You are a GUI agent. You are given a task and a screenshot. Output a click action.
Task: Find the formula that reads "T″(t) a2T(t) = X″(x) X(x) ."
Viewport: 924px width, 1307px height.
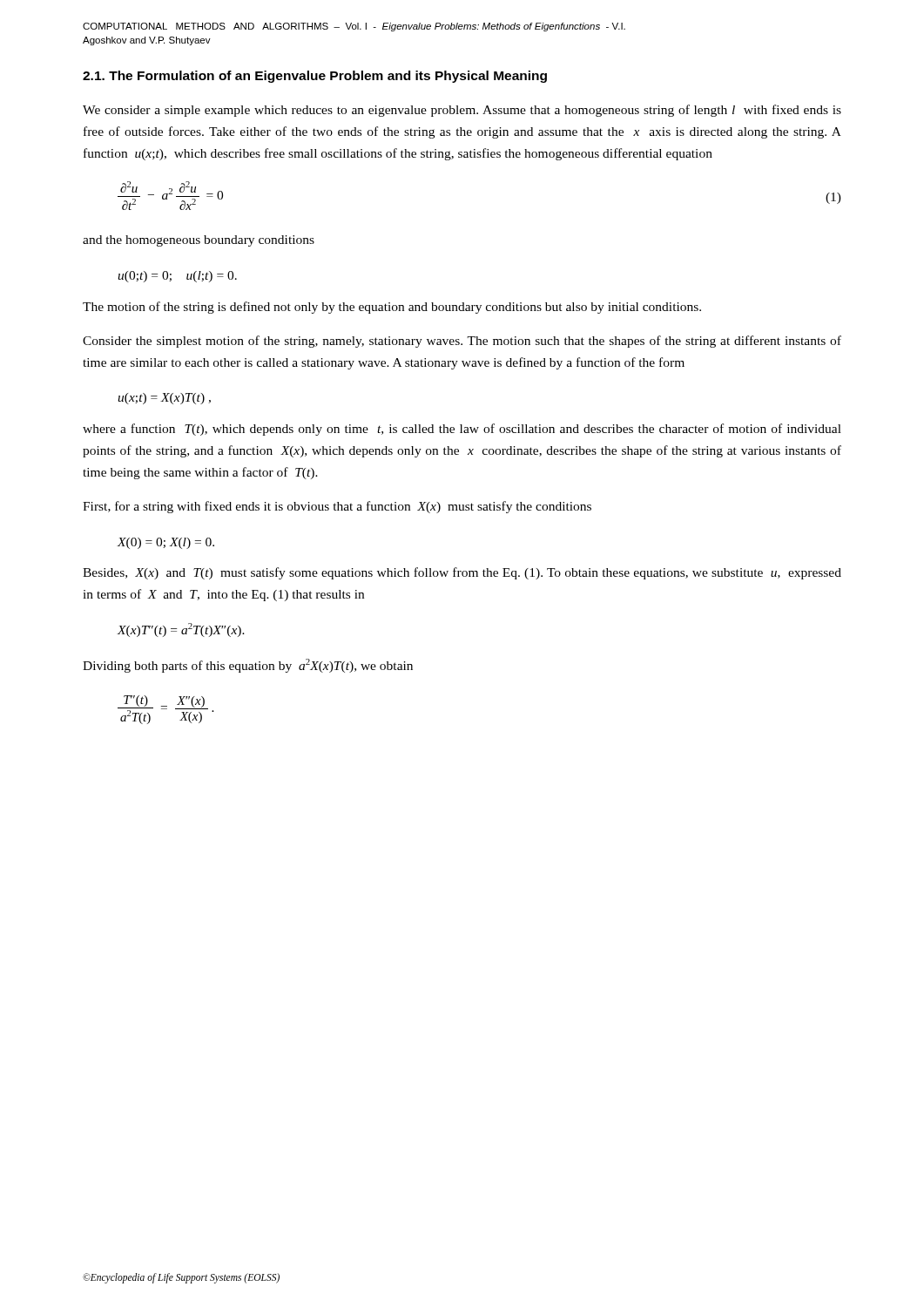(166, 709)
